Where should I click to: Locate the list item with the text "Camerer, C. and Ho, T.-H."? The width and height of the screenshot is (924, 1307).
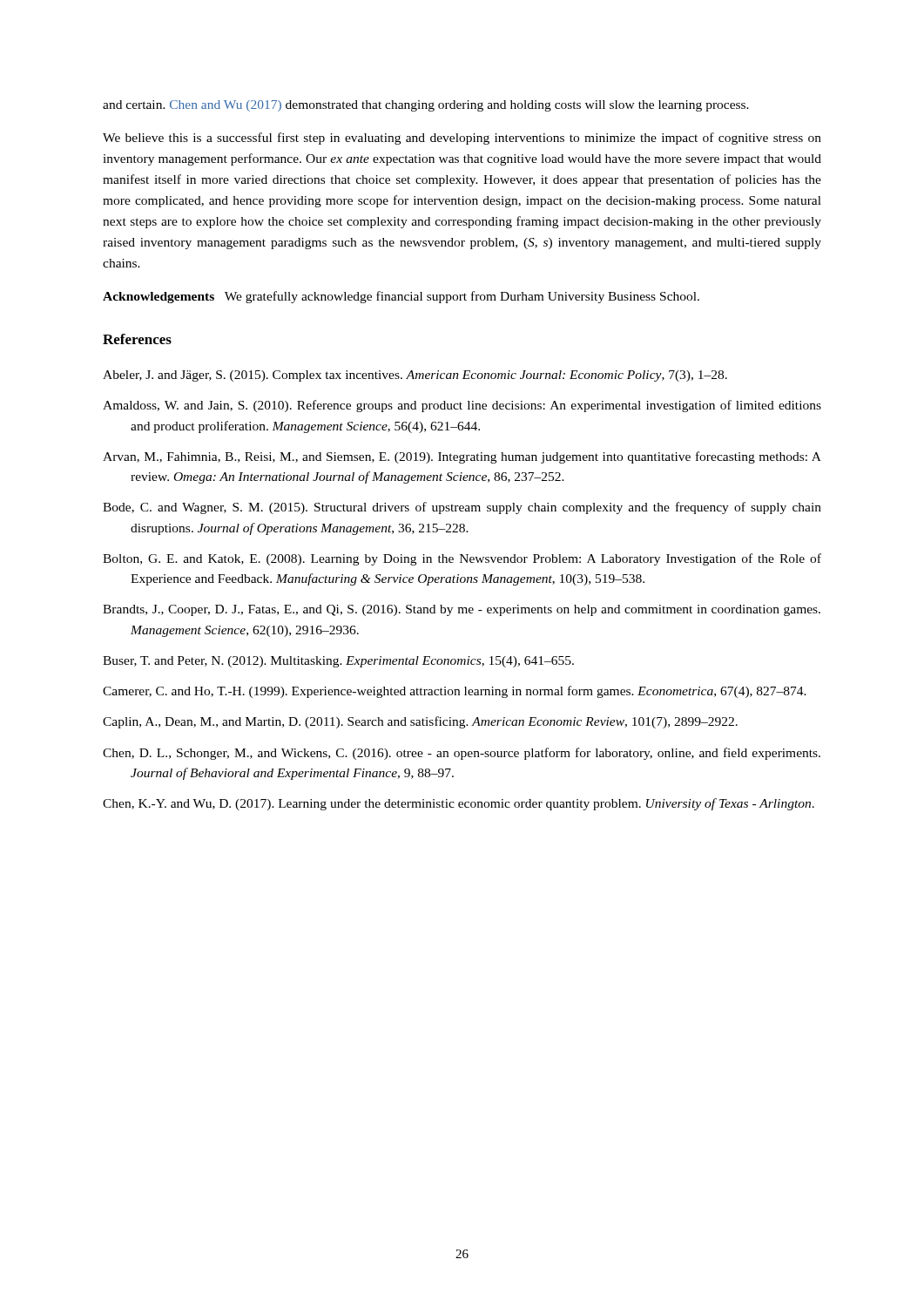[x=455, y=691]
